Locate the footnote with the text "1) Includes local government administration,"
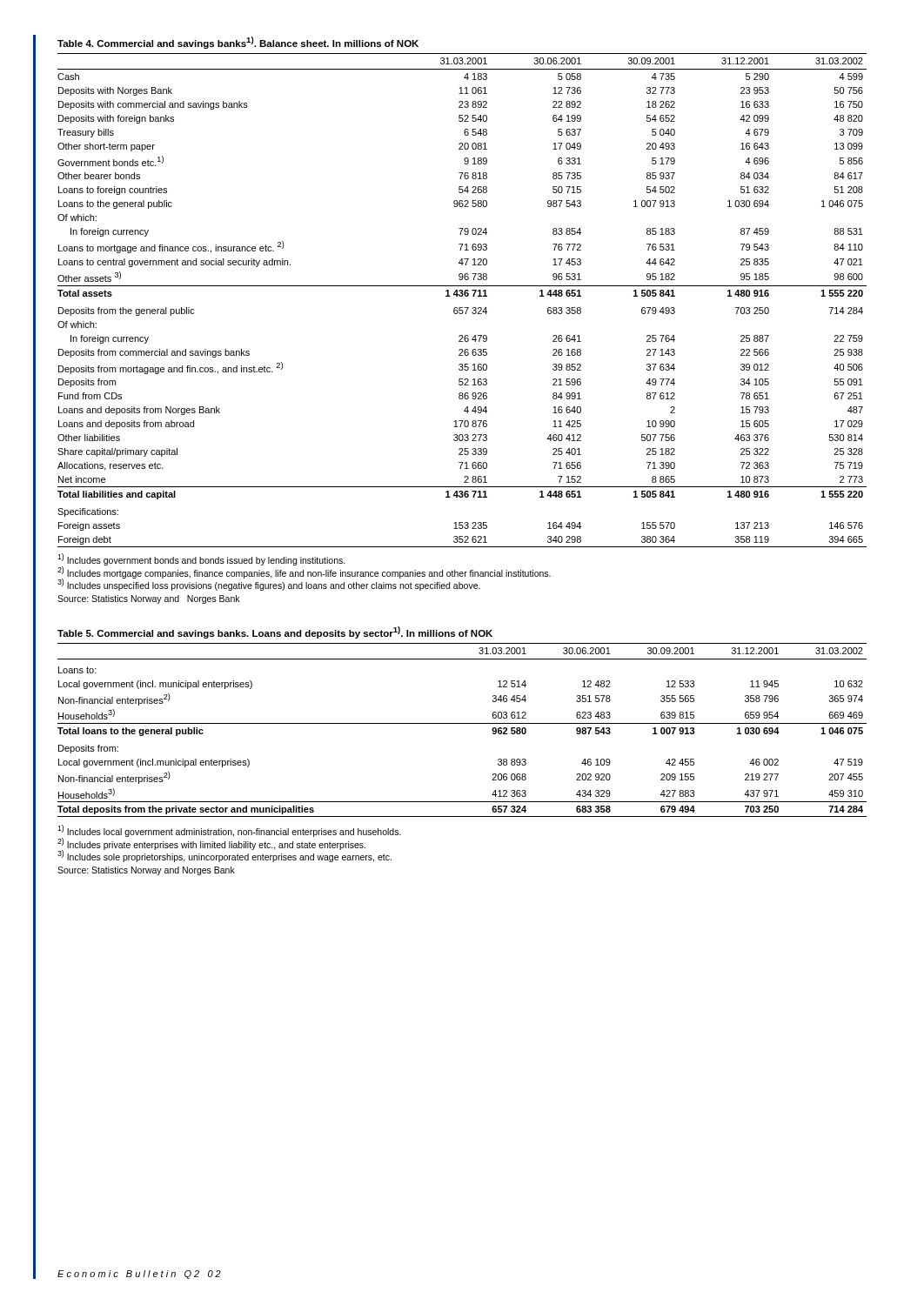This screenshot has height=1305, width=924. [229, 831]
